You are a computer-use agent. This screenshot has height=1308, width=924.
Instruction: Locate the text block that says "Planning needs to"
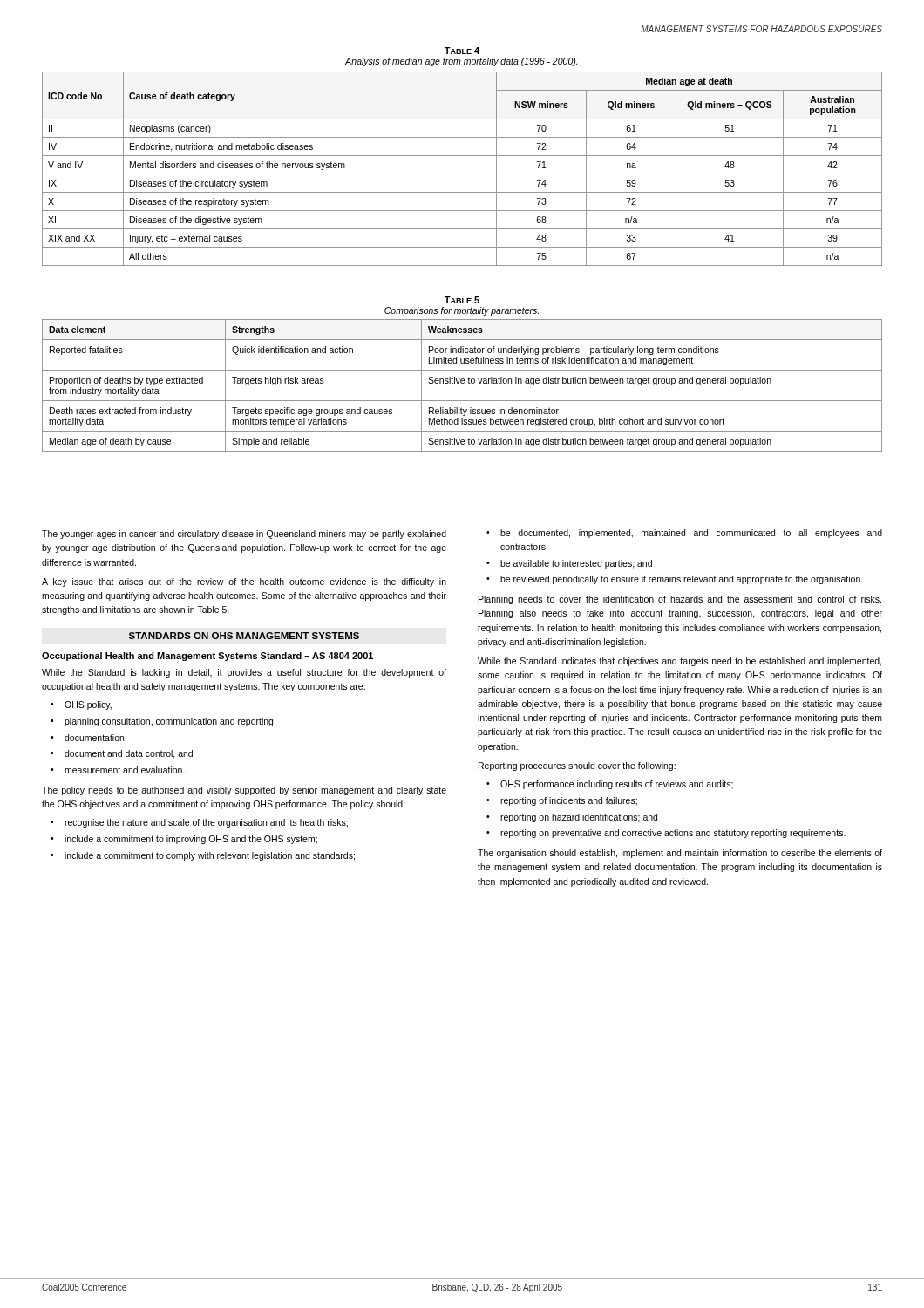coord(680,620)
